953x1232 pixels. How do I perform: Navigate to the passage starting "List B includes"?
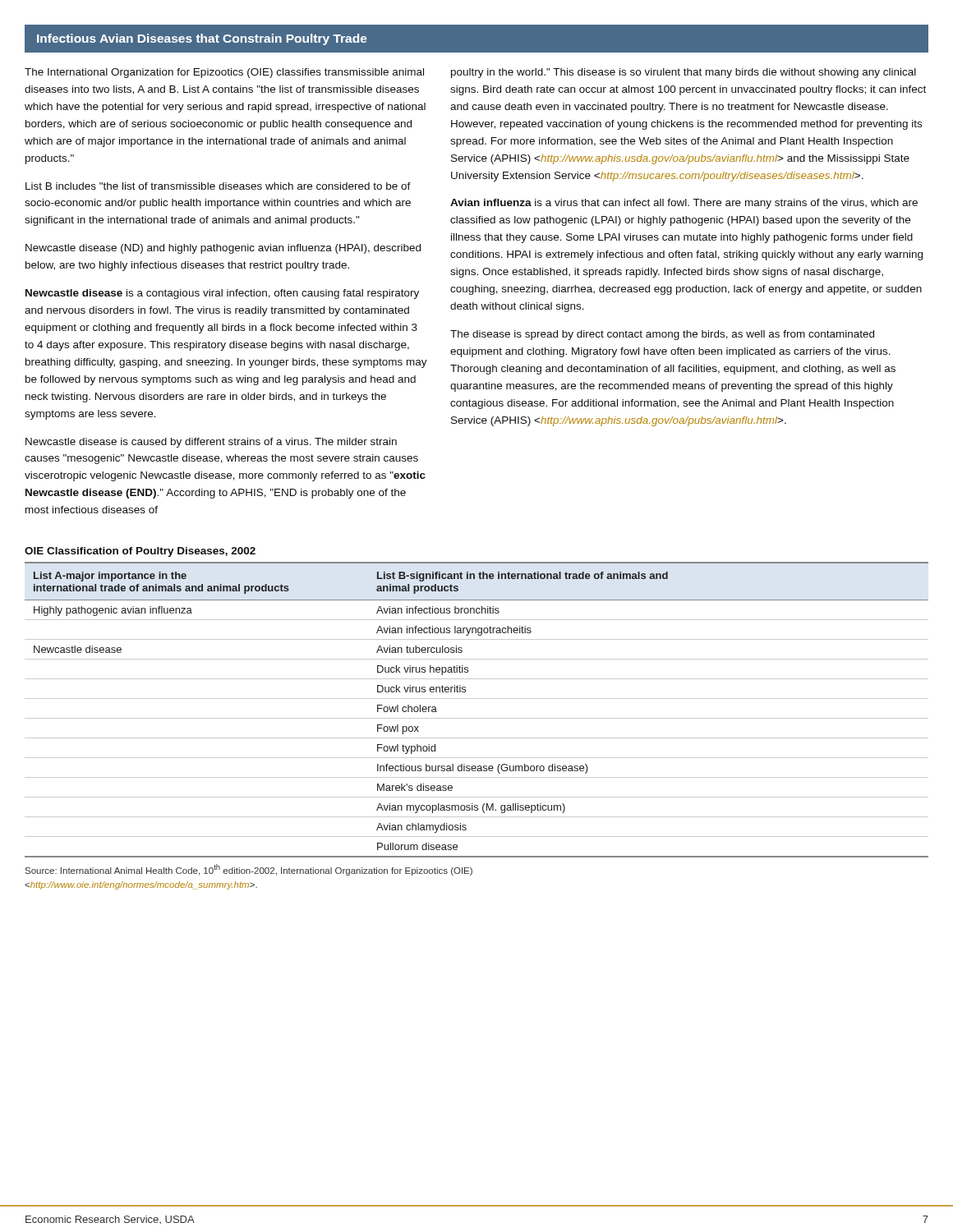[218, 203]
